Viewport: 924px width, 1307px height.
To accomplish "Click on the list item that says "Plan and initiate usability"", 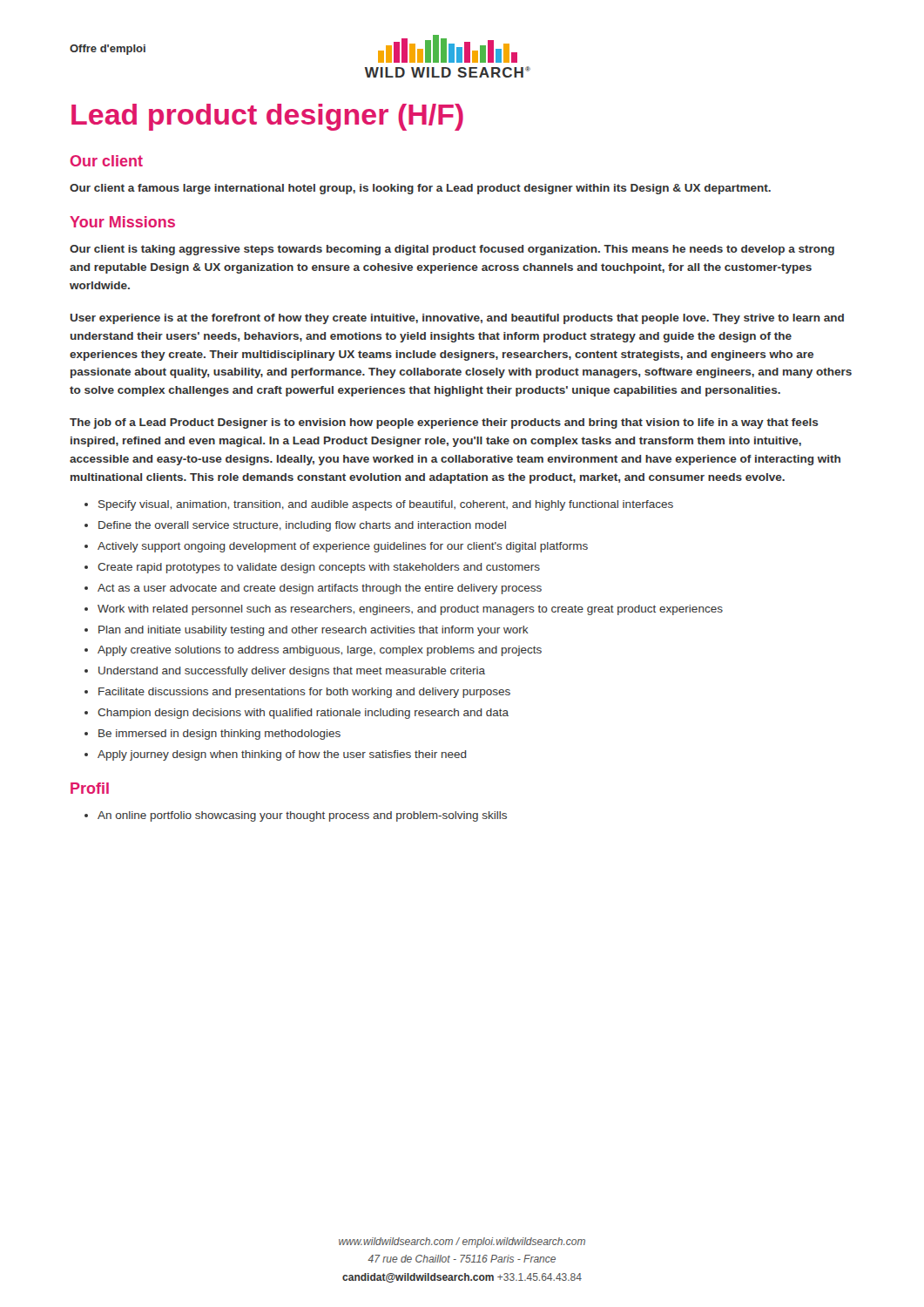I will coord(313,629).
